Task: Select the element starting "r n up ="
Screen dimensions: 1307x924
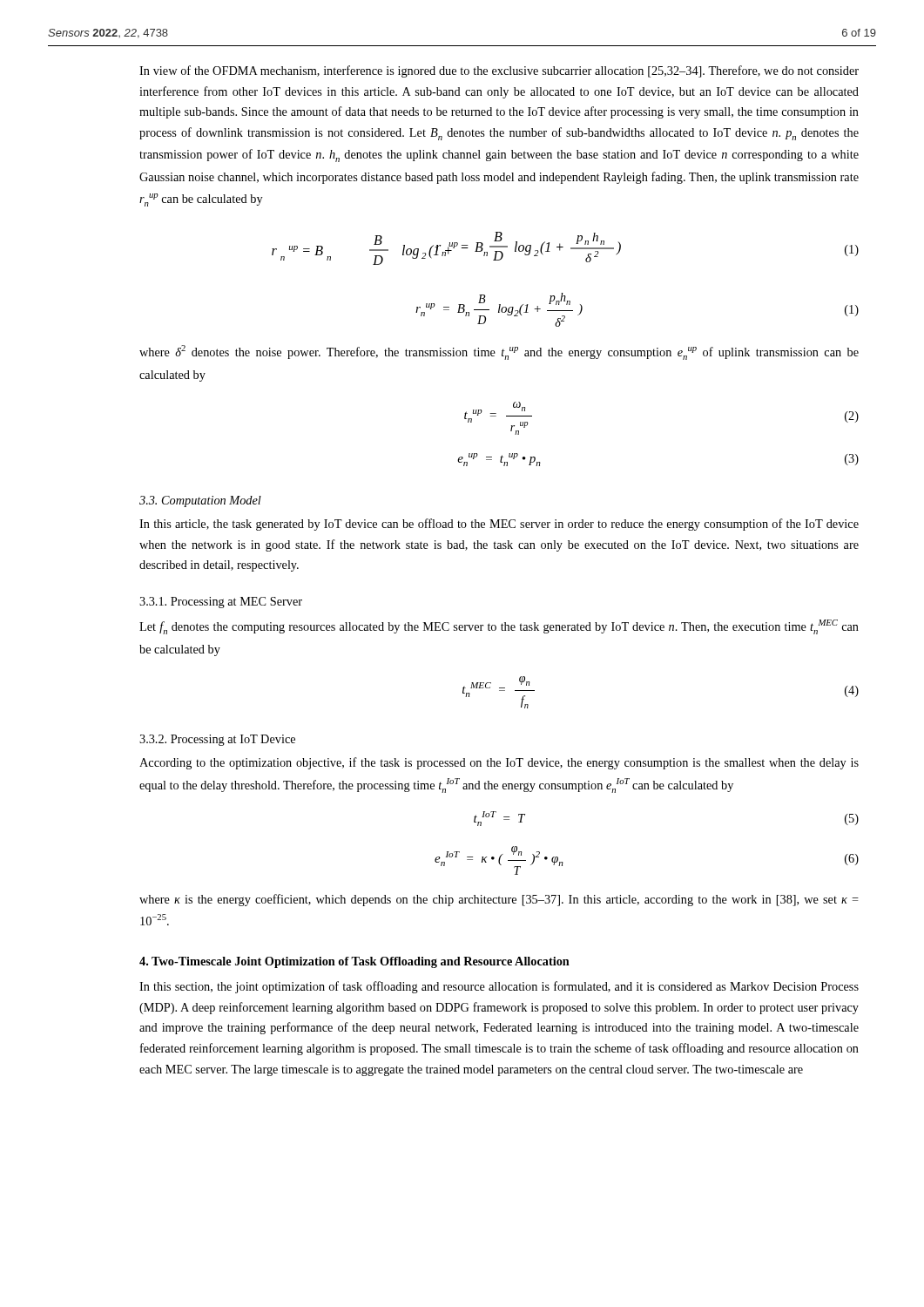Action: [x=510, y=250]
